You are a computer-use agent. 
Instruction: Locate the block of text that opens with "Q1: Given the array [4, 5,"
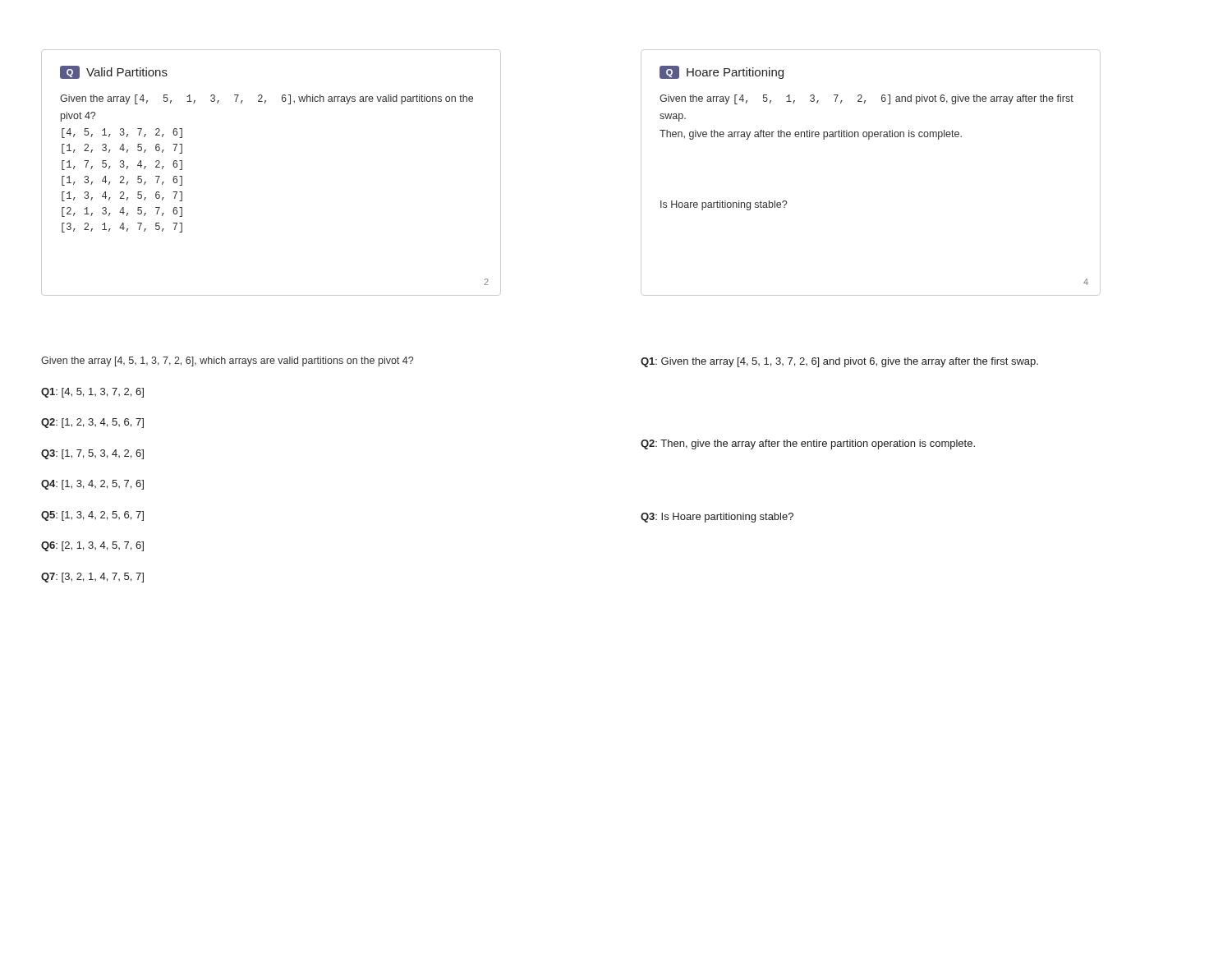pos(840,361)
